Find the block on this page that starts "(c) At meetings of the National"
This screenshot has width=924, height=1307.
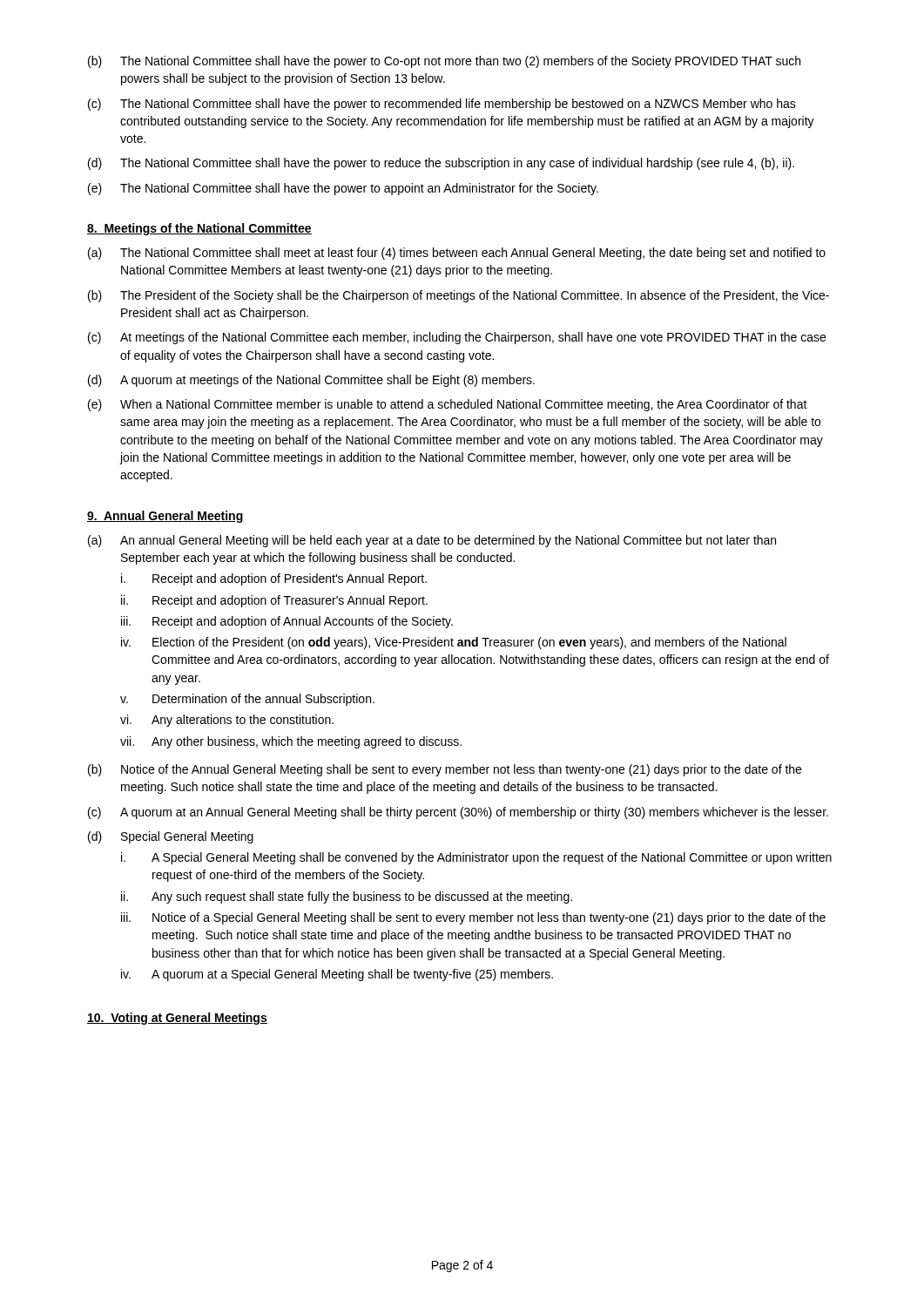point(462,346)
